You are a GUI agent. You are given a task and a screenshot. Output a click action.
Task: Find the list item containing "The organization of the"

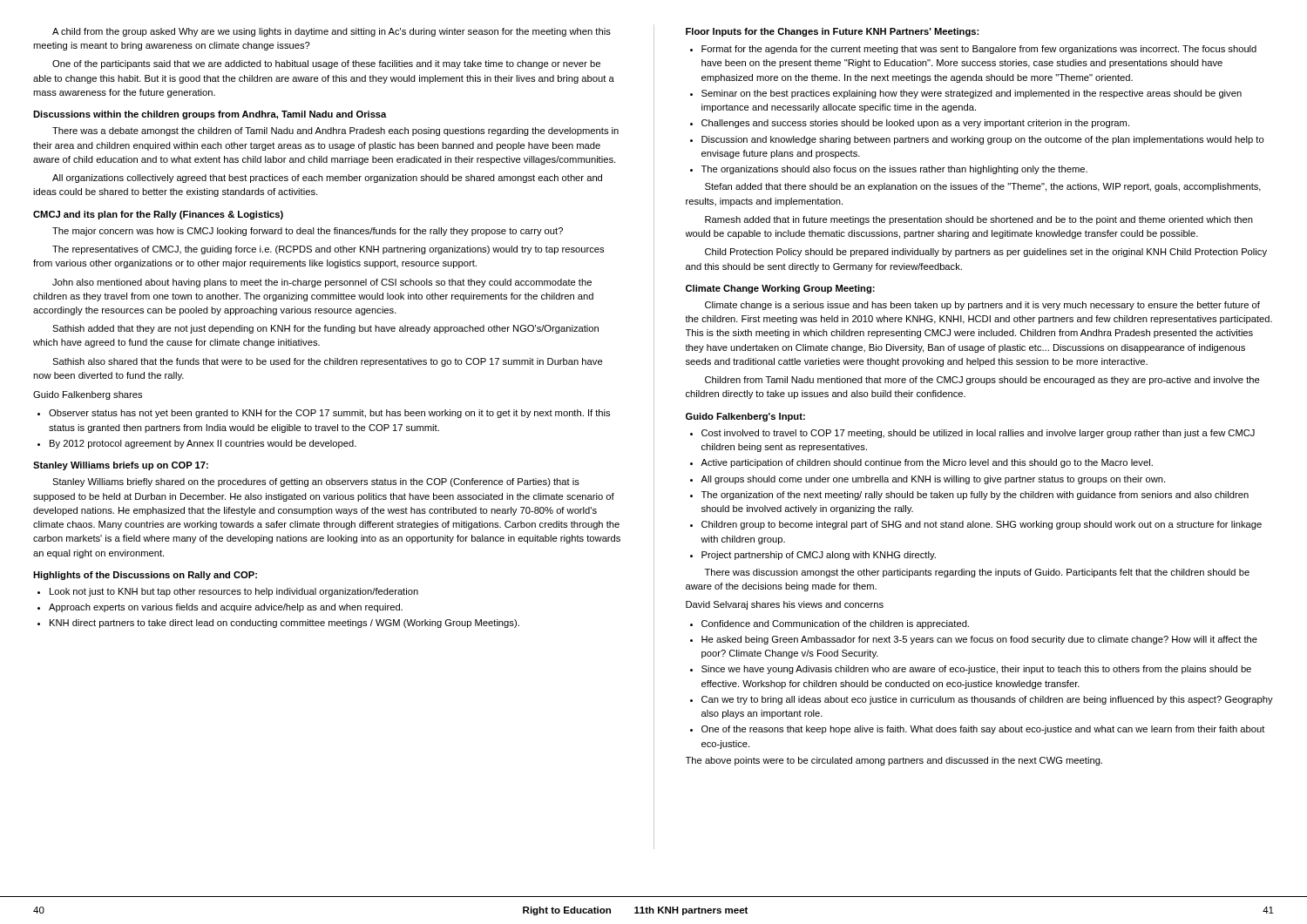980,502
